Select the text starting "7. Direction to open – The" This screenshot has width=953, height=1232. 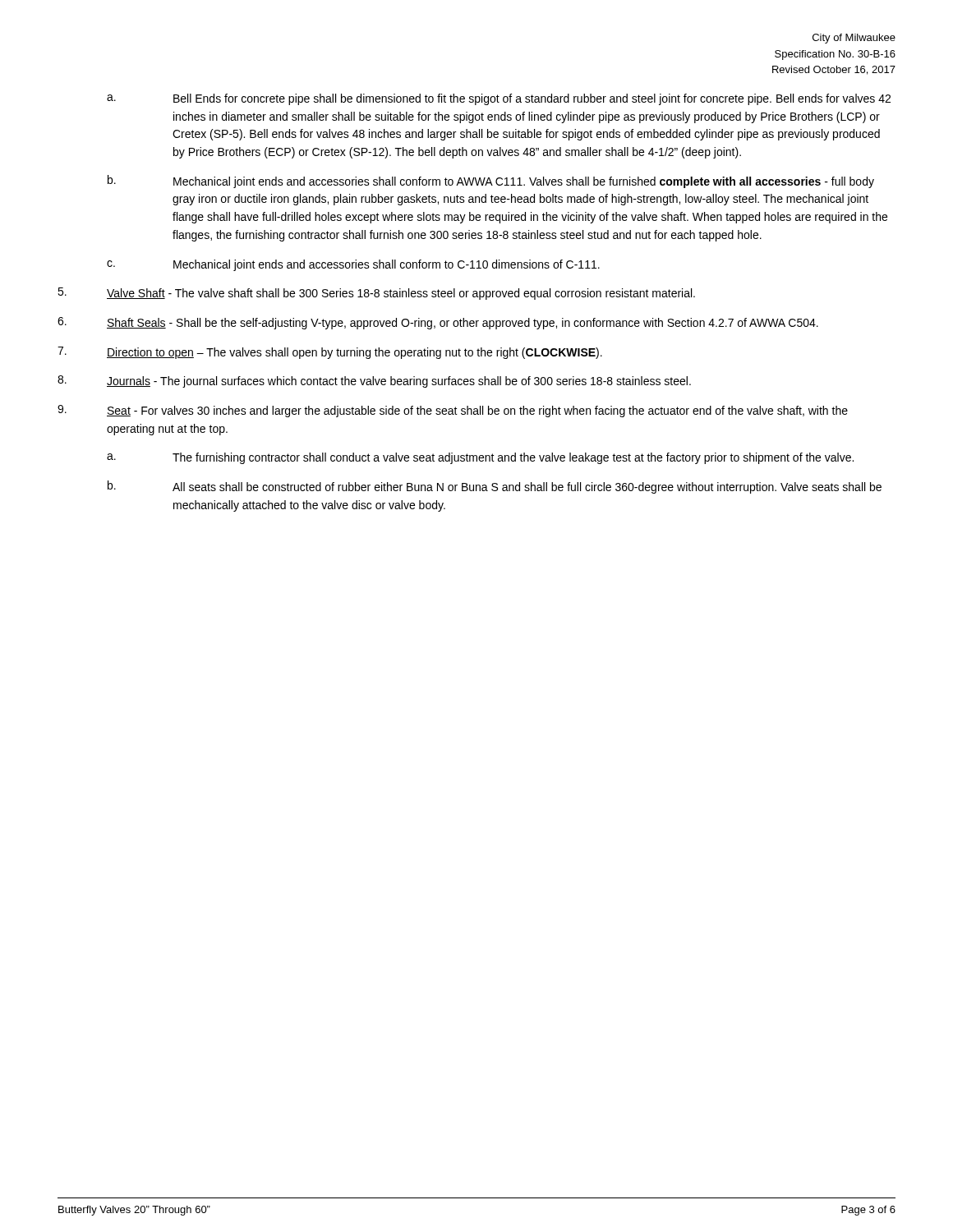coord(476,353)
